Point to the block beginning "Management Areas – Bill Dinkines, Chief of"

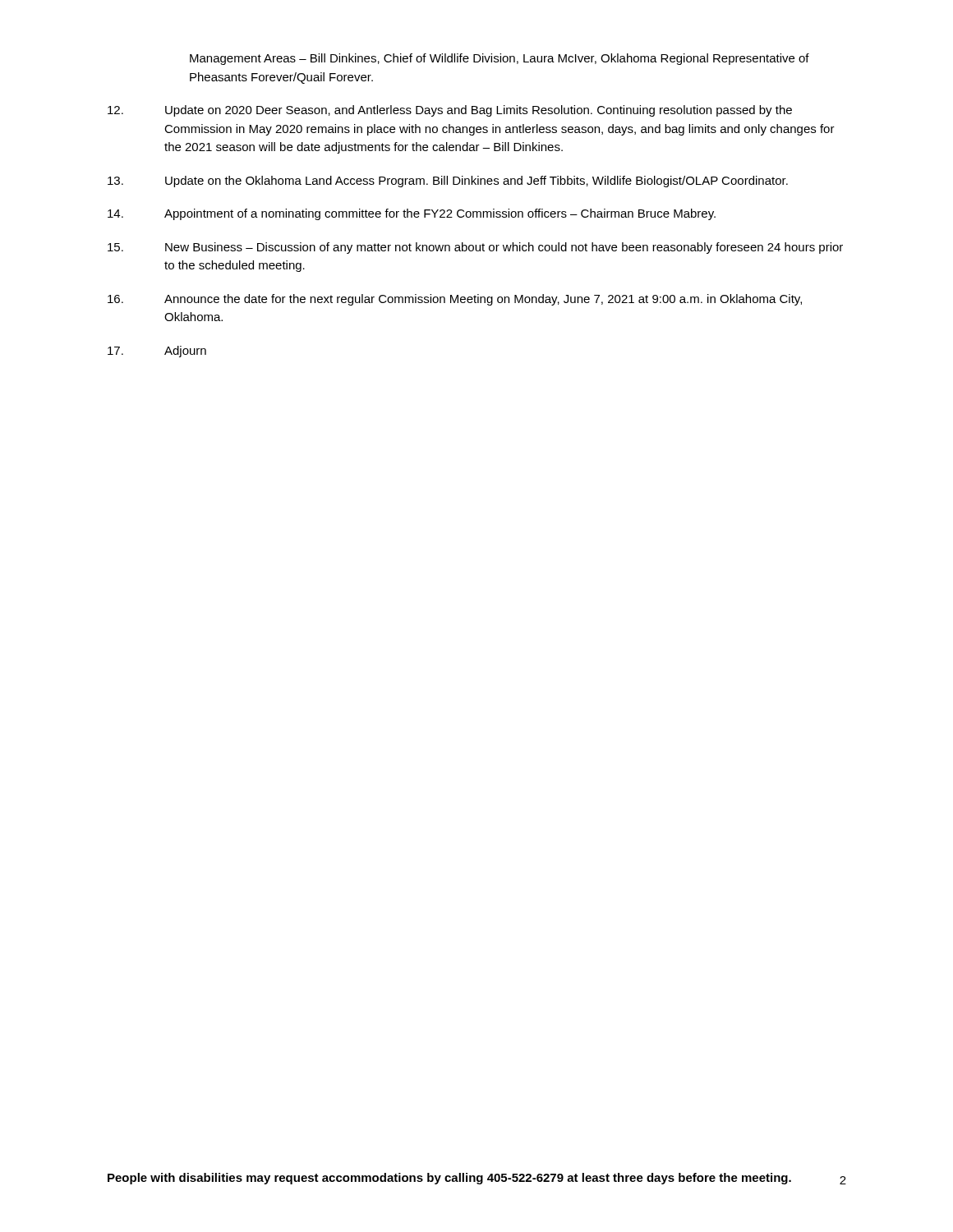(499, 67)
